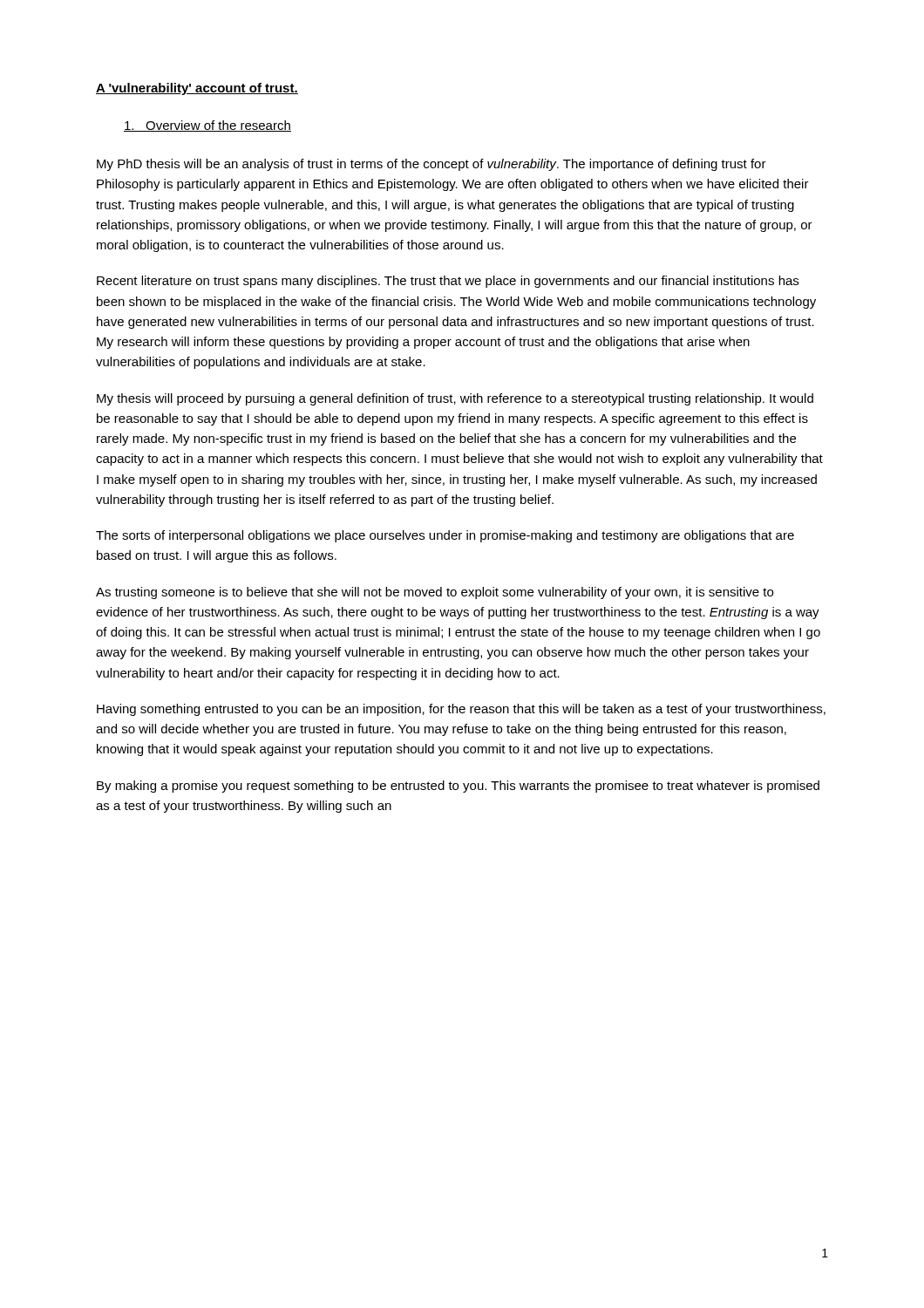Click on the text block containing "The sorts of interpersonal obligations we place"
This screenshot has width=924, height=1308.
click(445, 545)
